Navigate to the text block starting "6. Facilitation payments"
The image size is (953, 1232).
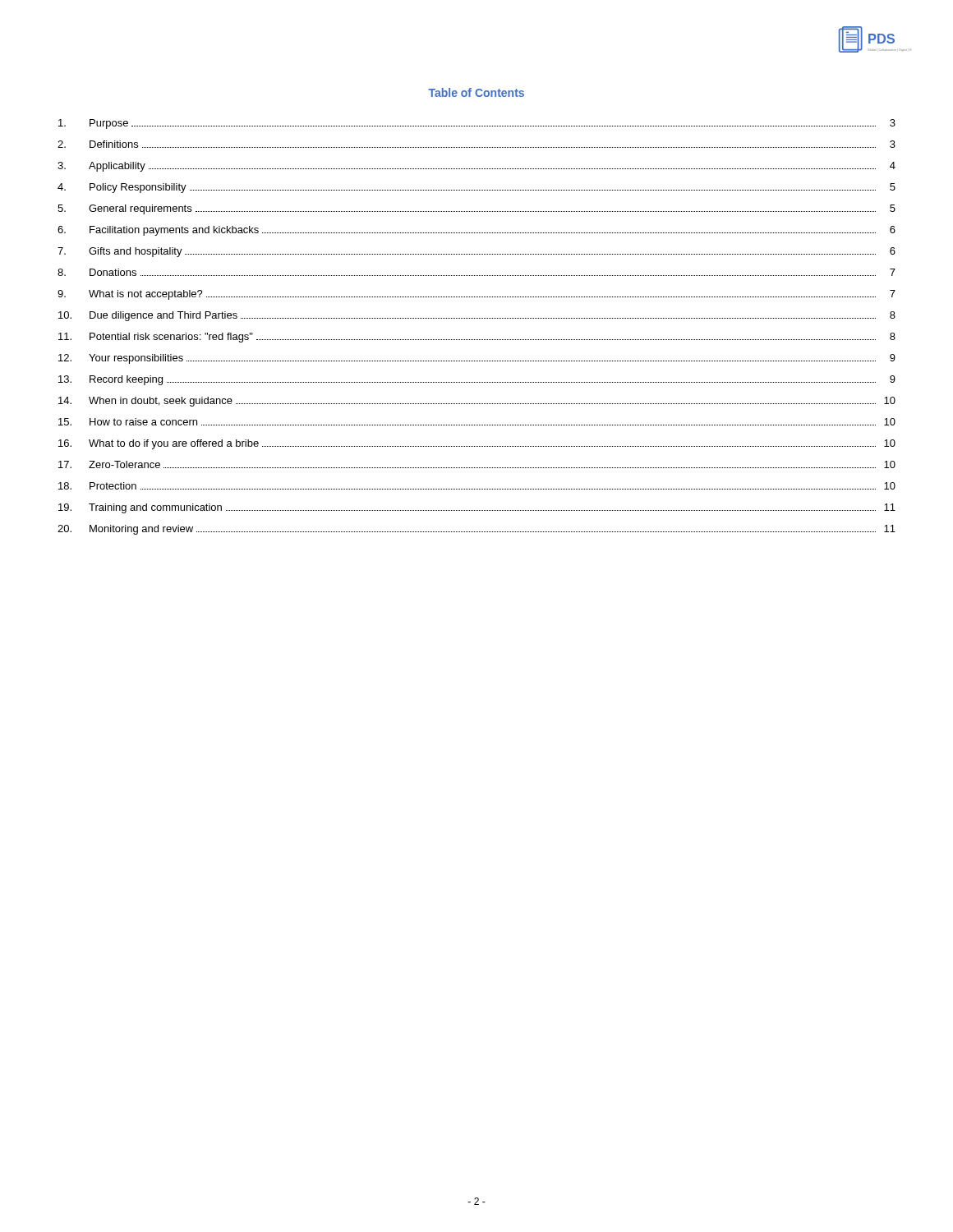pos(476,229)
